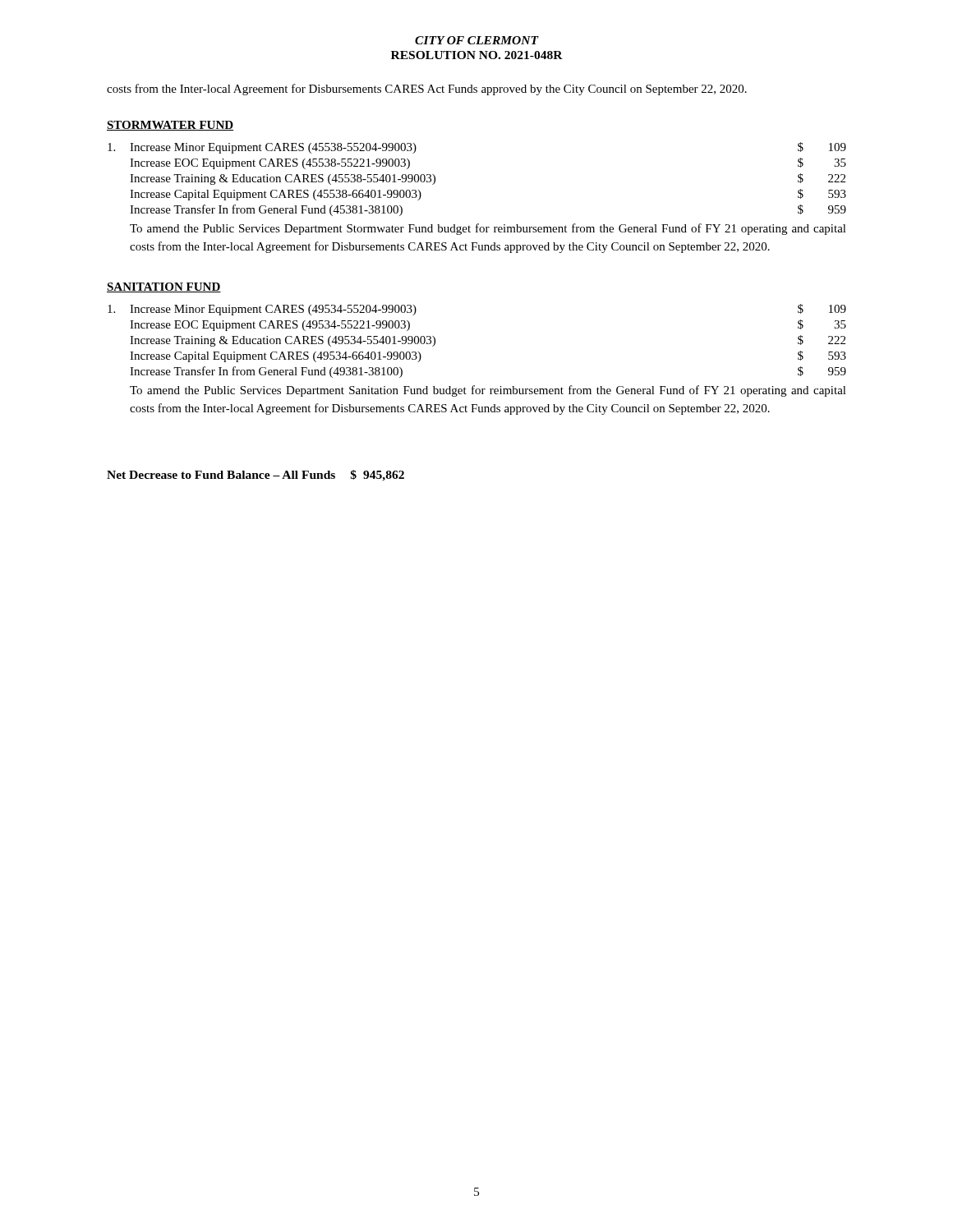Locate the list item that reads "Increase Minor Equipment CARES (45538-55204-99003)"
The width and height of the screenshot is (953, 1232).
(267, 147)
